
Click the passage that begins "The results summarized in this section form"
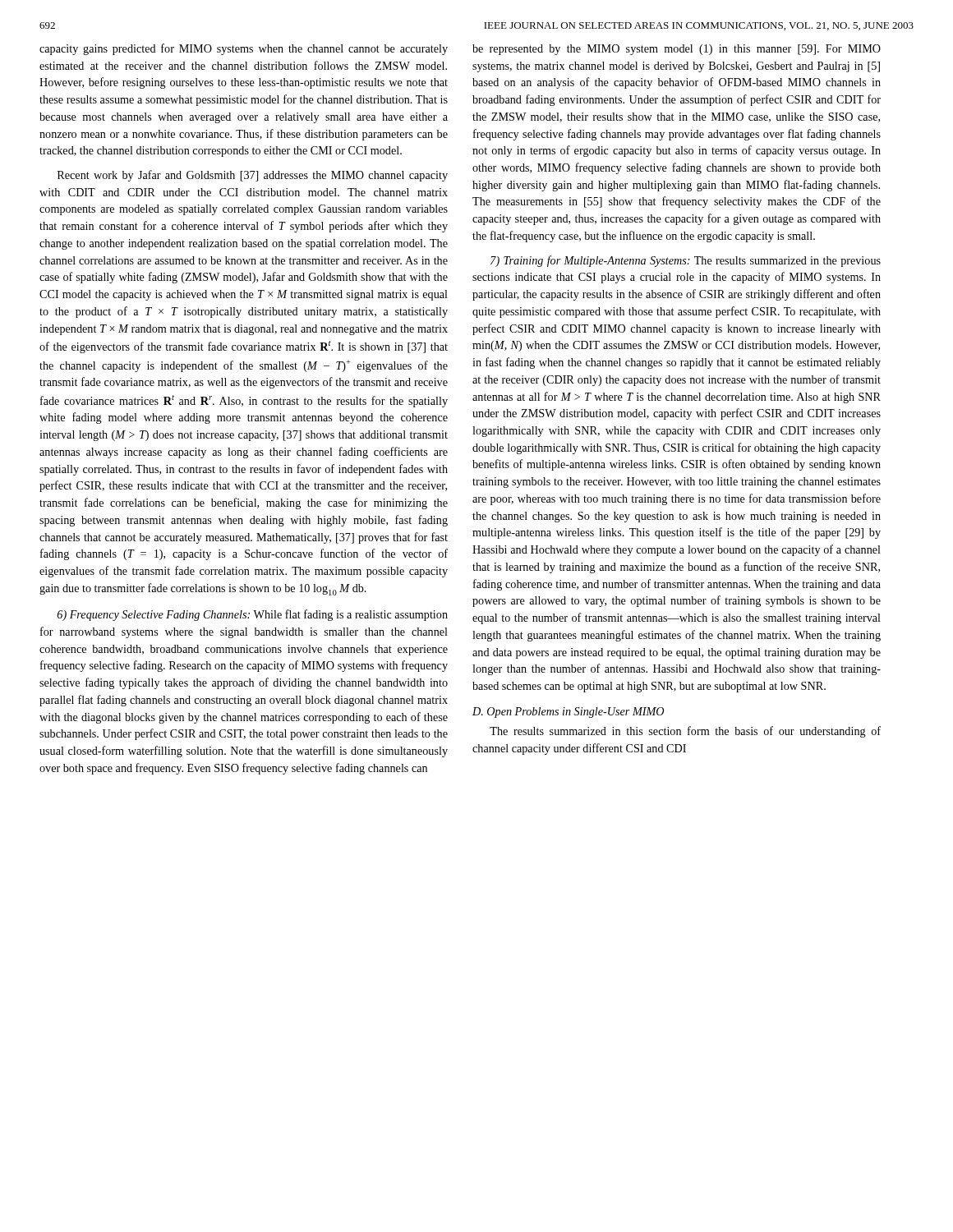click(x=677, y=740)
